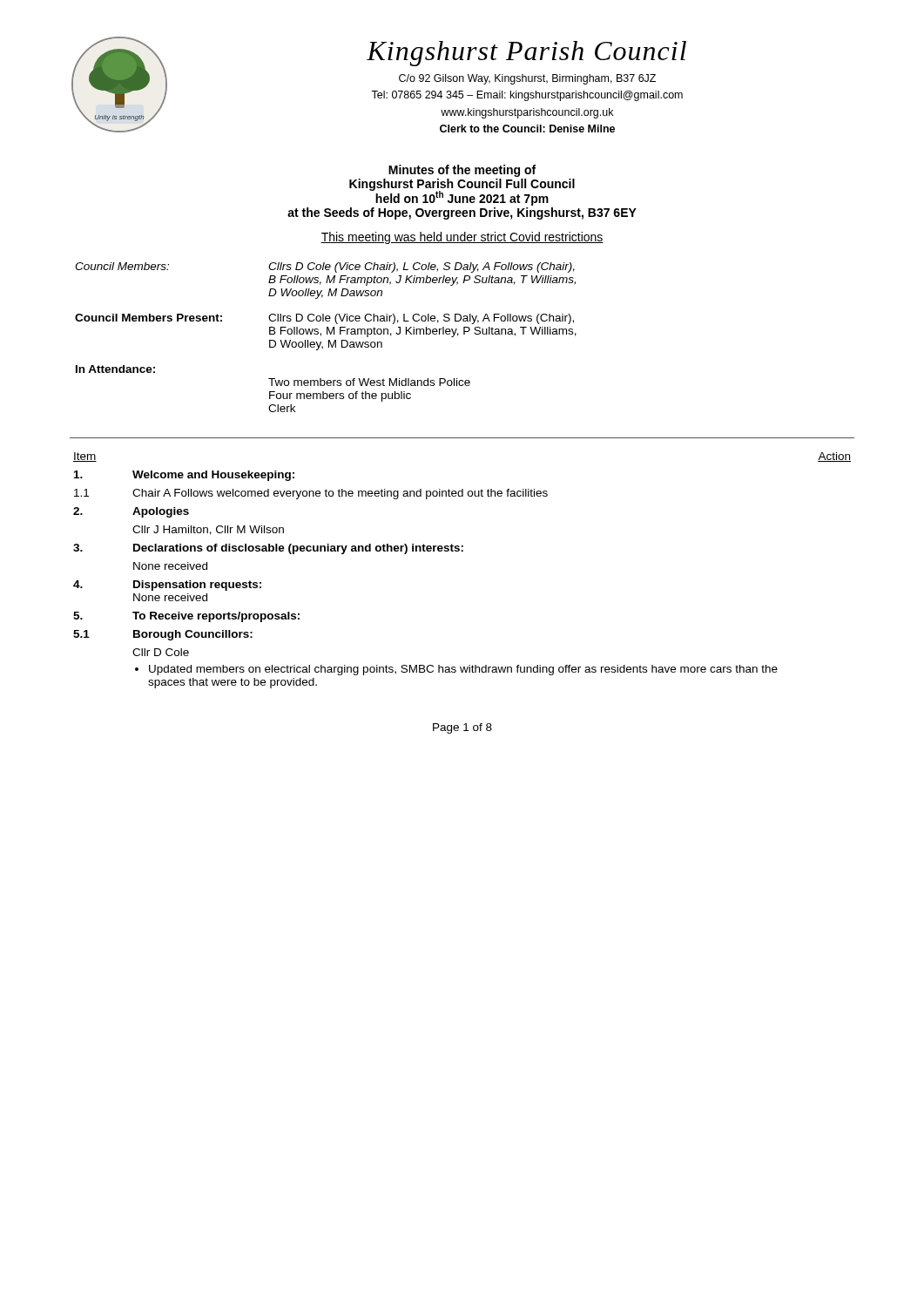The width and height of the screenshot is (924, 1307).
Task: Where does it say "None received"?
Action: point(170,566)
